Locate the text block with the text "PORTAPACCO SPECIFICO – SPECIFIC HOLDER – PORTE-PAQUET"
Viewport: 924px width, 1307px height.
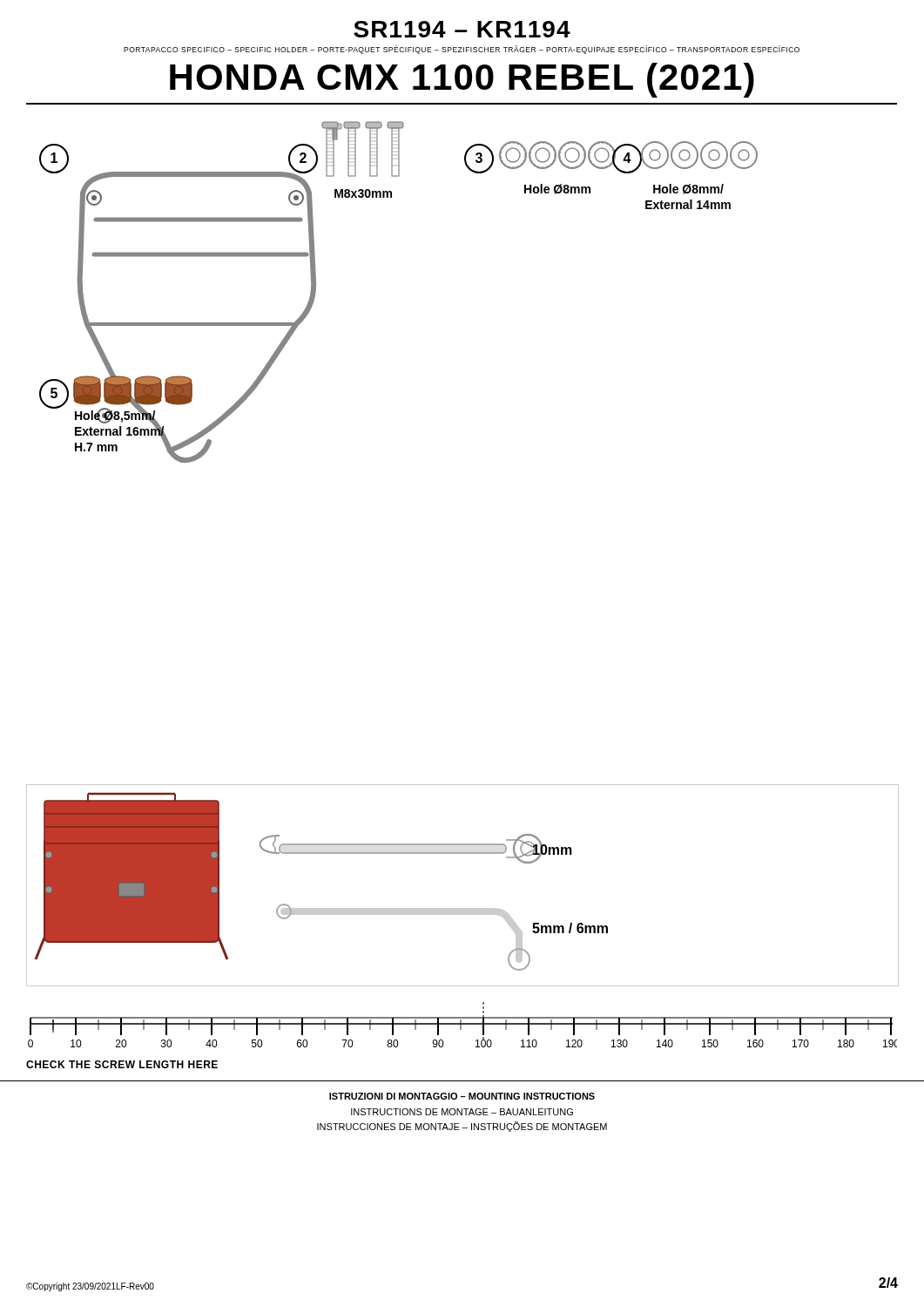coord(462,50)
